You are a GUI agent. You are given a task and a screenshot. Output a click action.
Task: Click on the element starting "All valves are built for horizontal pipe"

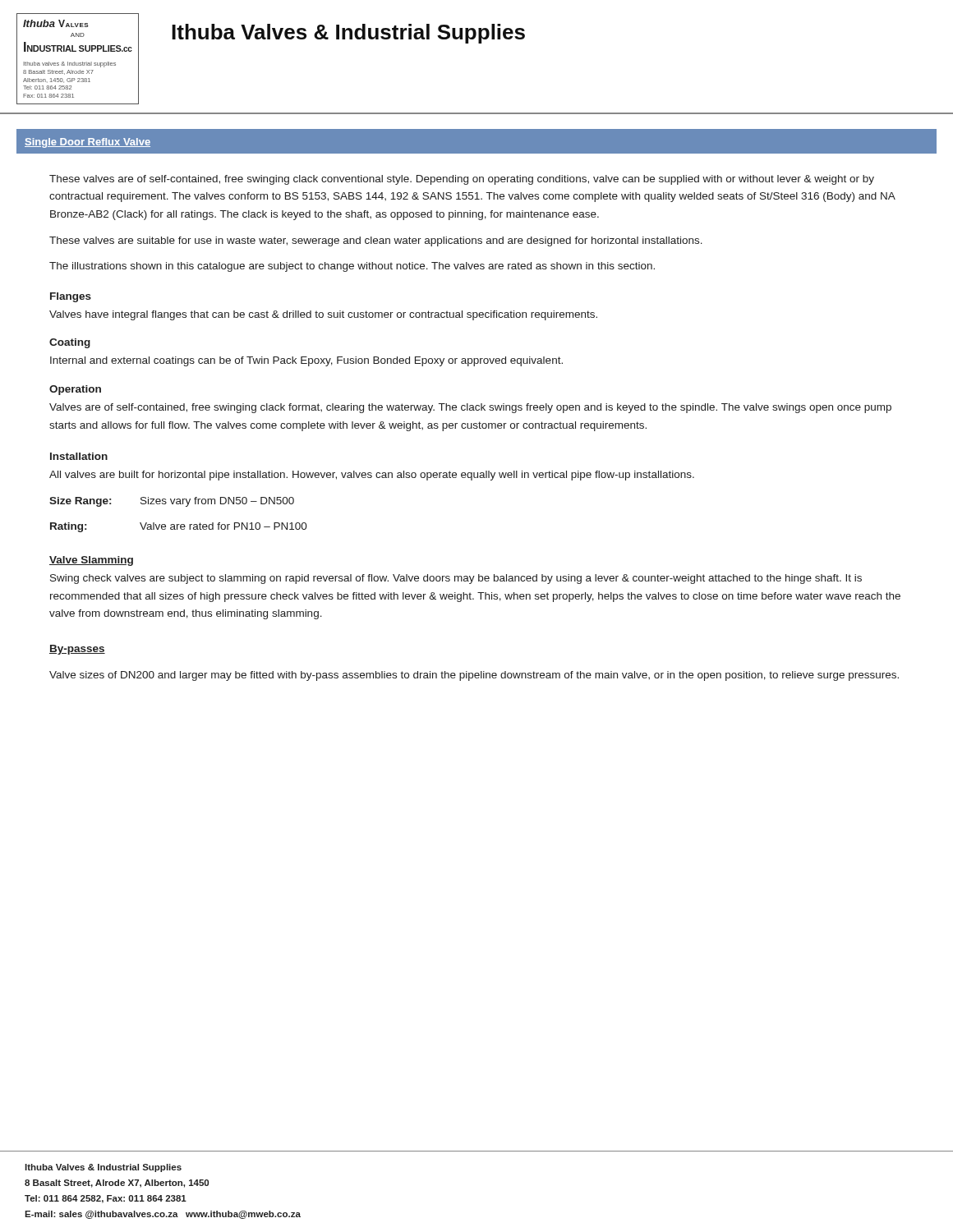pyautogui.click(x=372, y=474)
